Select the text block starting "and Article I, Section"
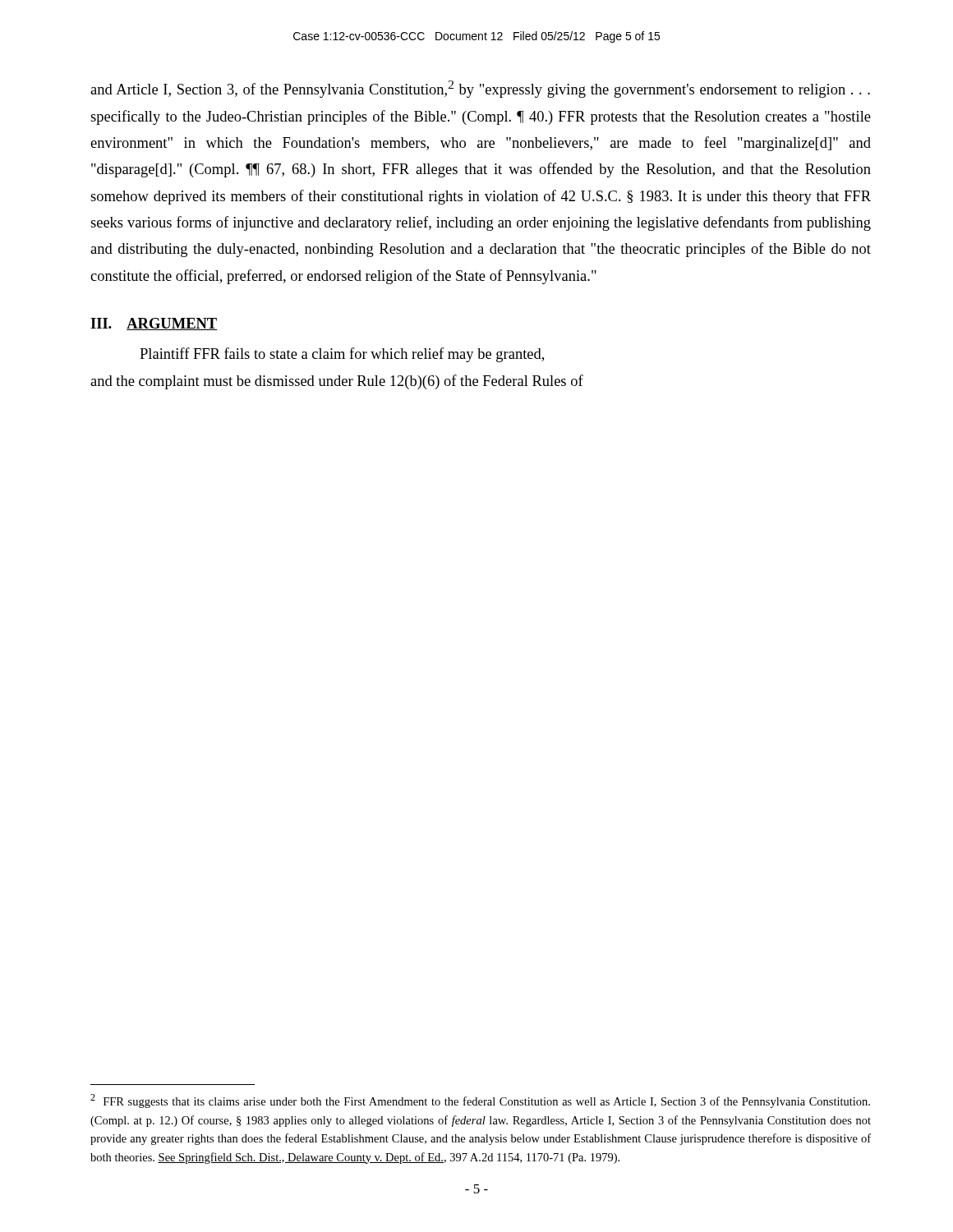953x1232 pixels. (x=481, y=181)
